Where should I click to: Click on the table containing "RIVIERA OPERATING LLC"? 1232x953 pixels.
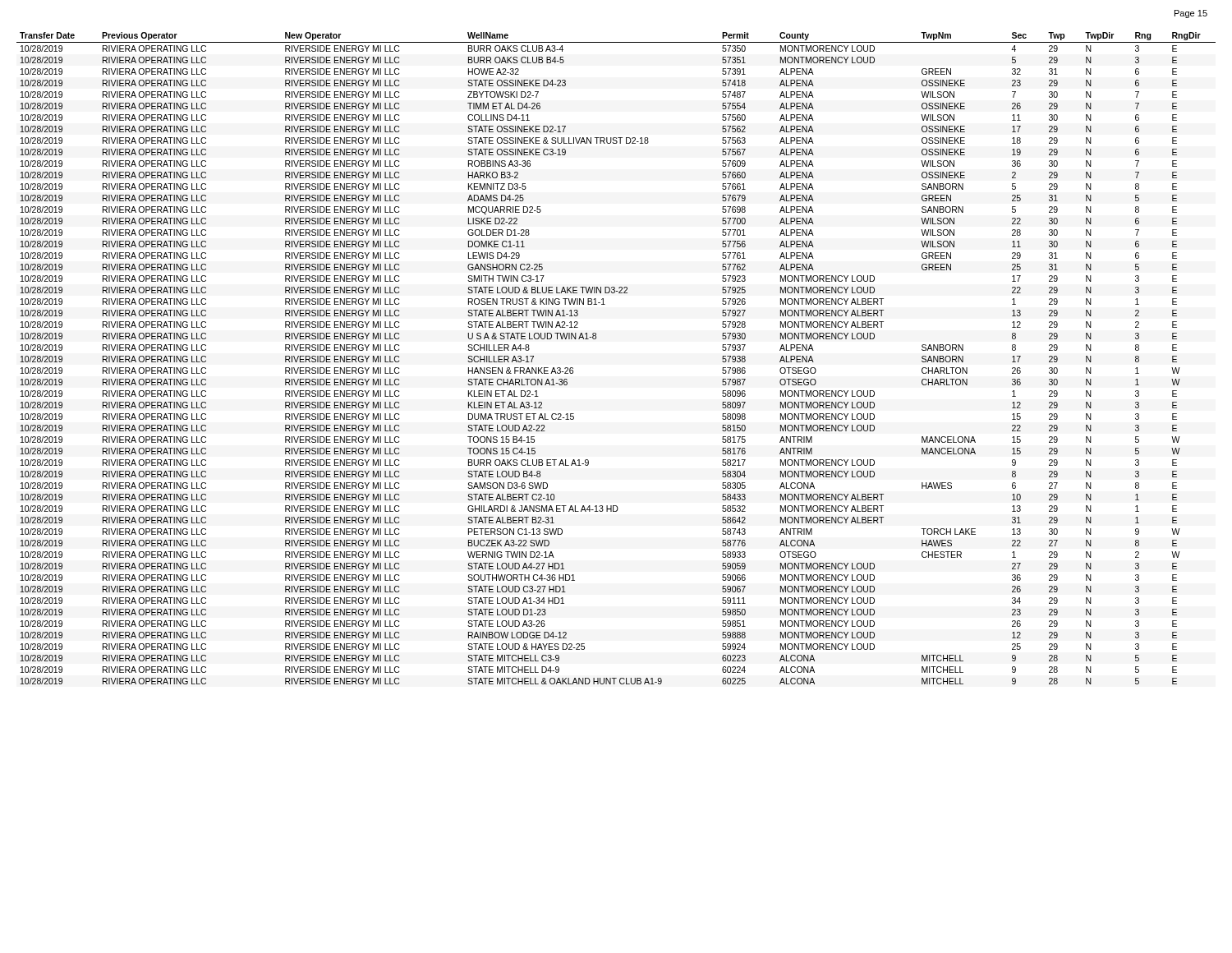coord(616,358)
